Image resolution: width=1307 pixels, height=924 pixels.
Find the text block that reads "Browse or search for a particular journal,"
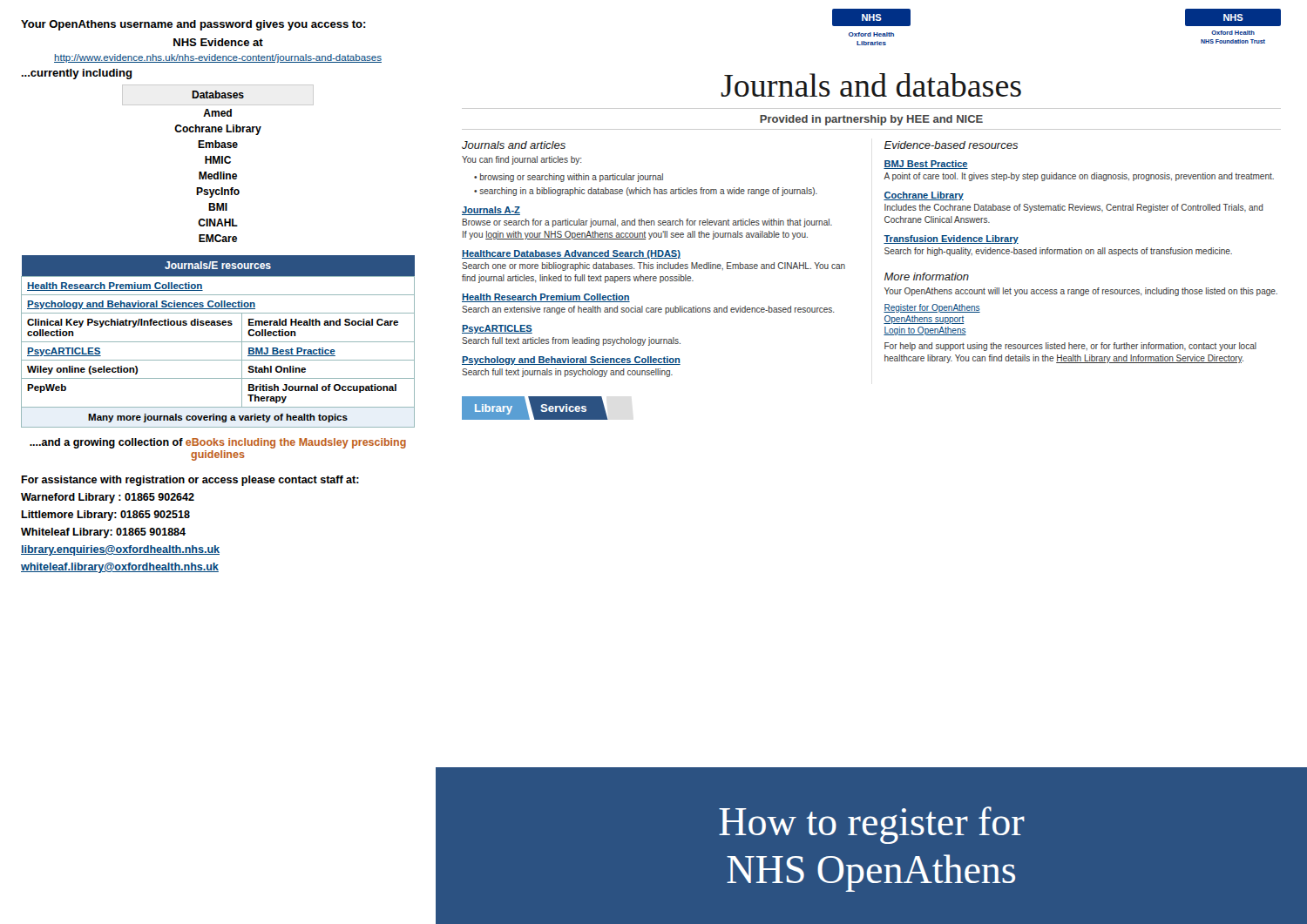point(647,229)
